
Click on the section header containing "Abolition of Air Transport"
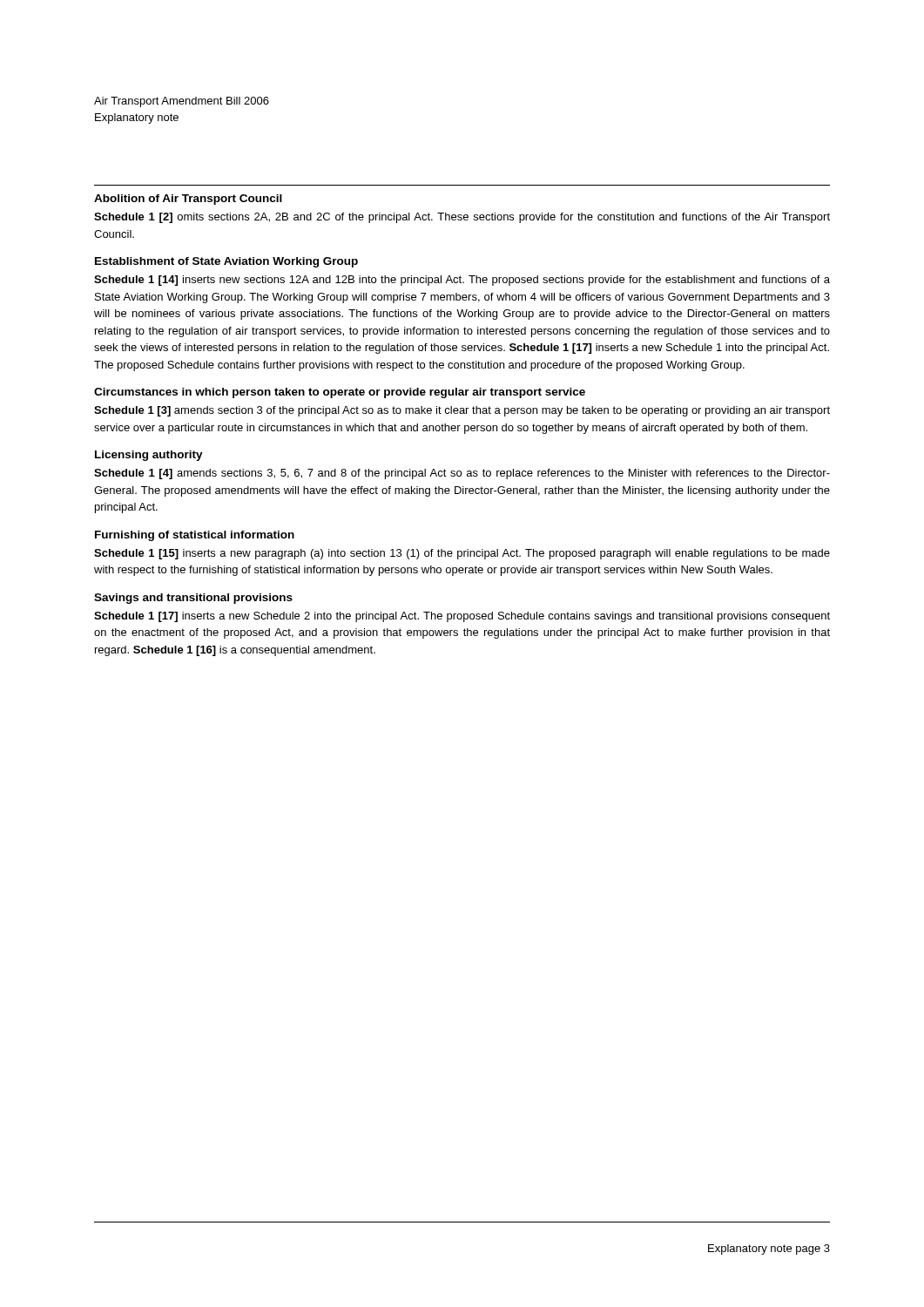coord(188,198)
